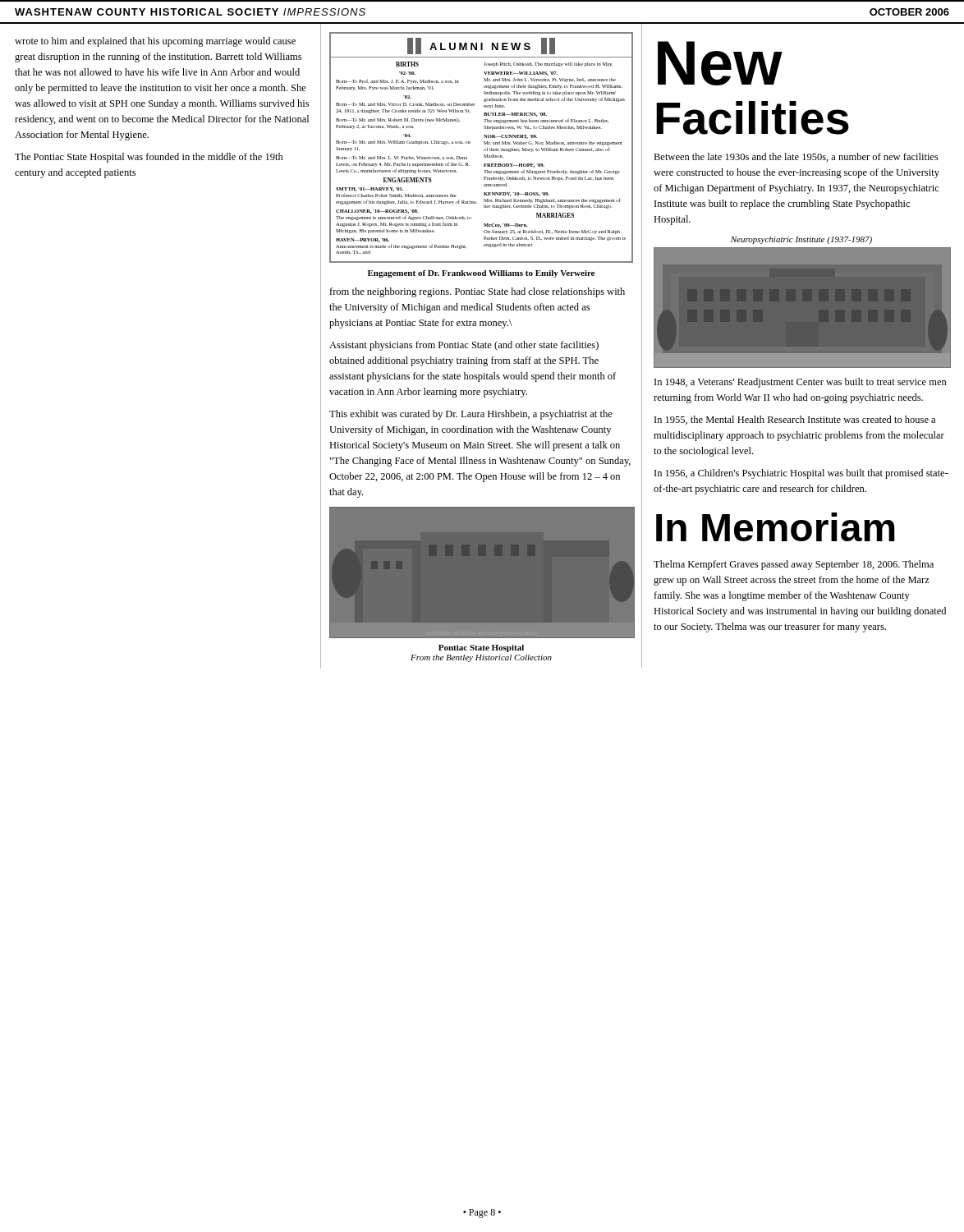The height and width of the screenshot is (1232, 964).
Task: Find the text block with the text "from the neighboring regions."
Action: [x=481, y=393]
